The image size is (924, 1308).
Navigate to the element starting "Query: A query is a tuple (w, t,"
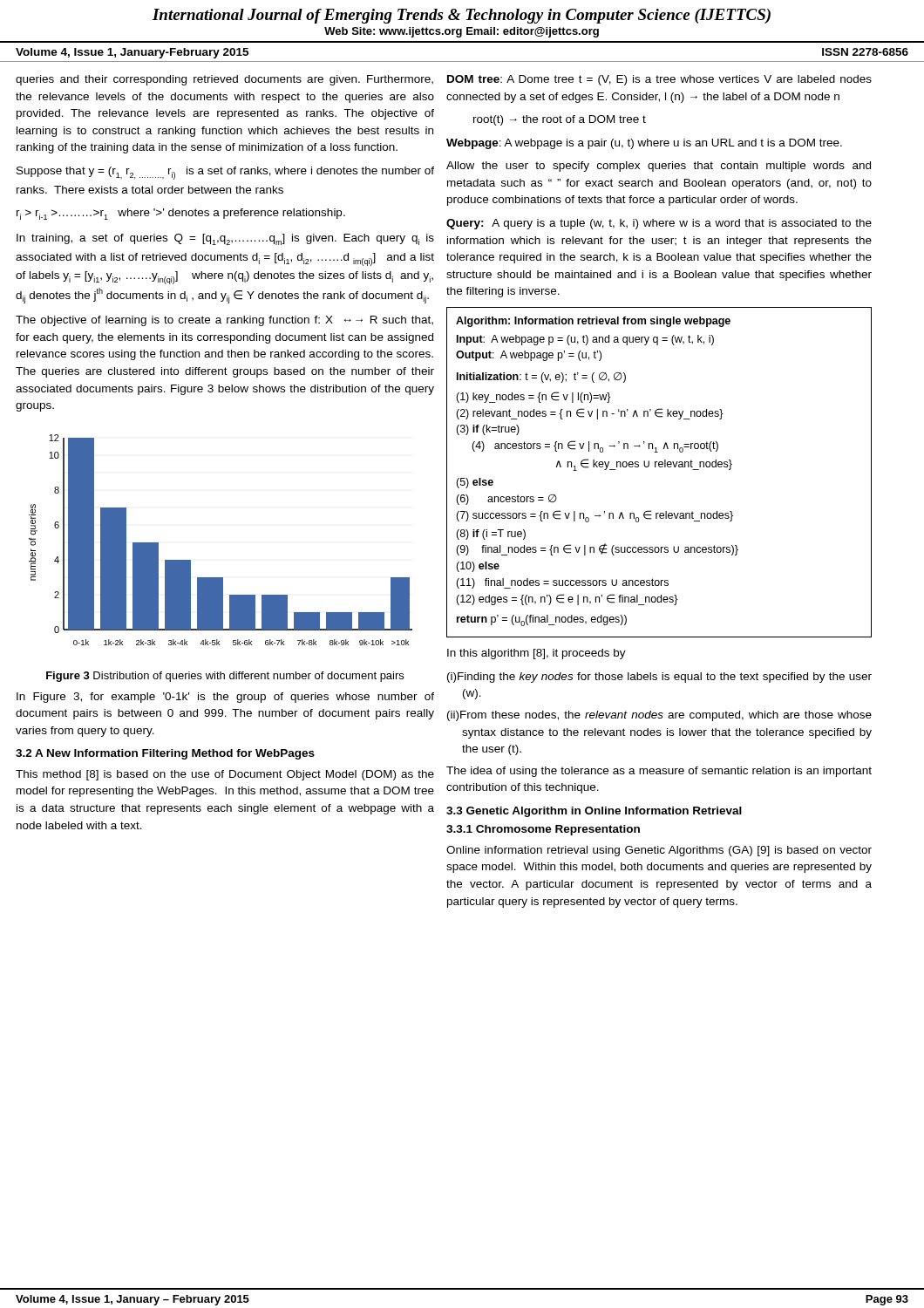click(659, 257)
